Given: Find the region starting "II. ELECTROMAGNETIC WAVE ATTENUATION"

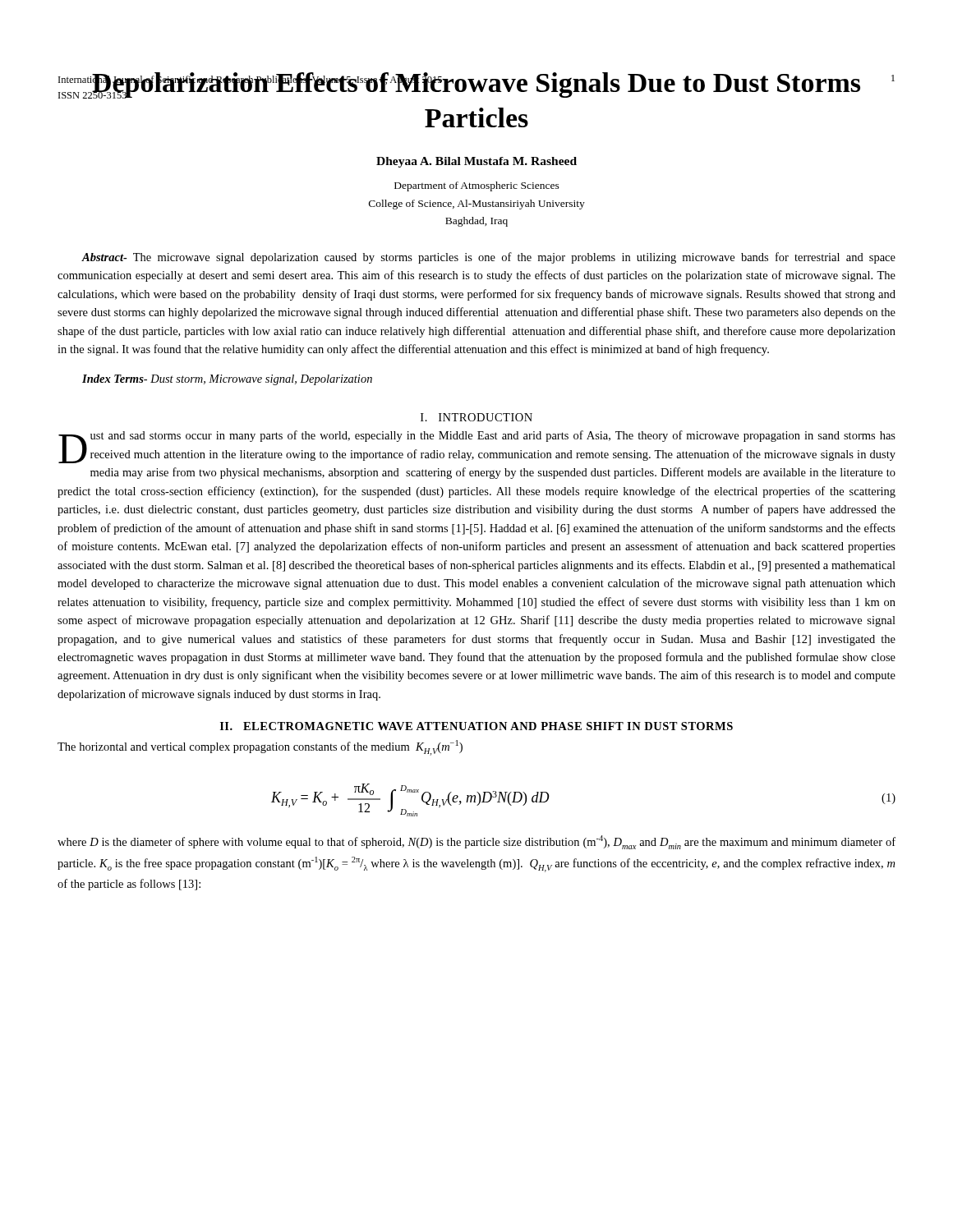Looking at the screenshot, I should tap(476, 726).
